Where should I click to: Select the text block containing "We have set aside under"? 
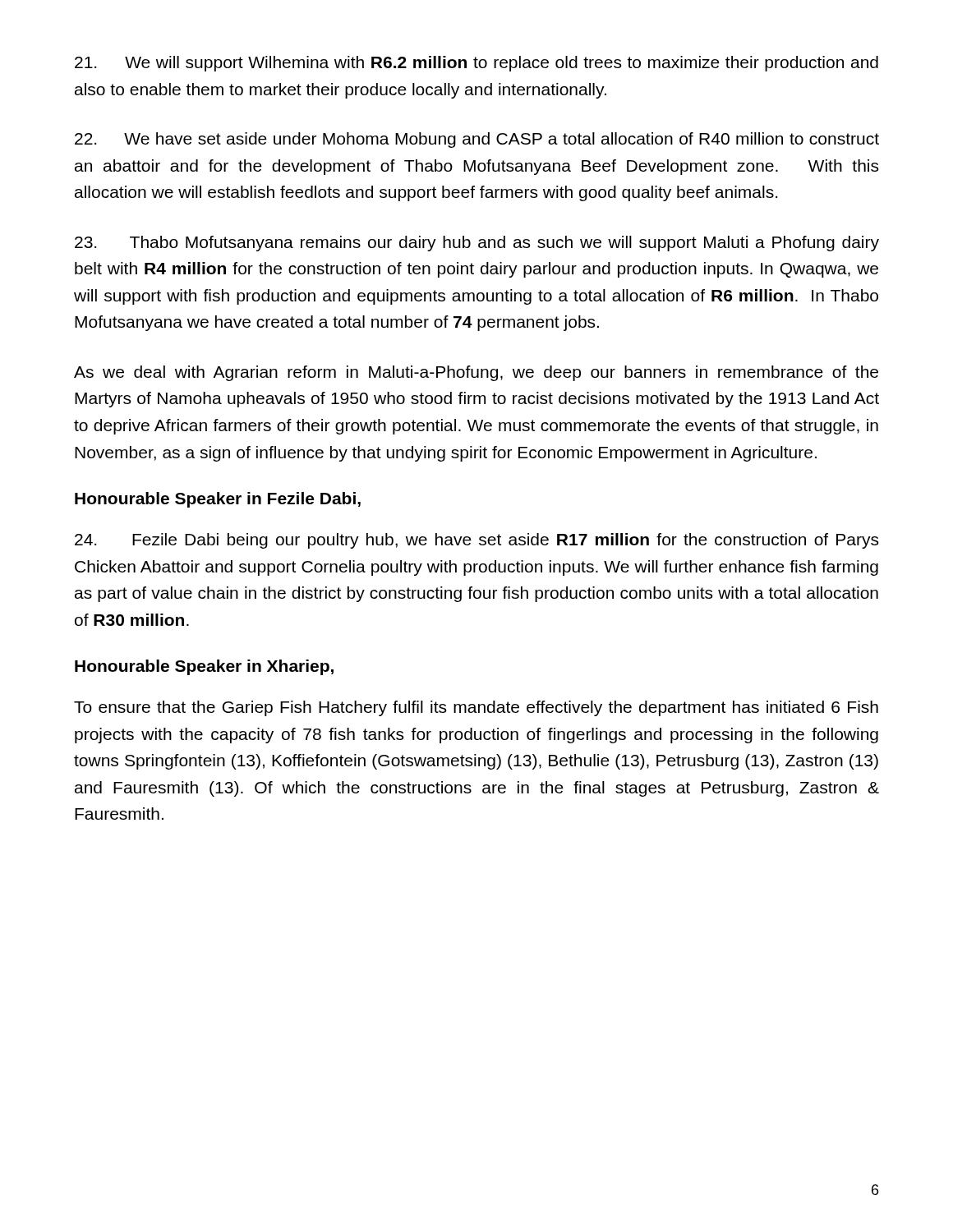click(x=476, y=165)
